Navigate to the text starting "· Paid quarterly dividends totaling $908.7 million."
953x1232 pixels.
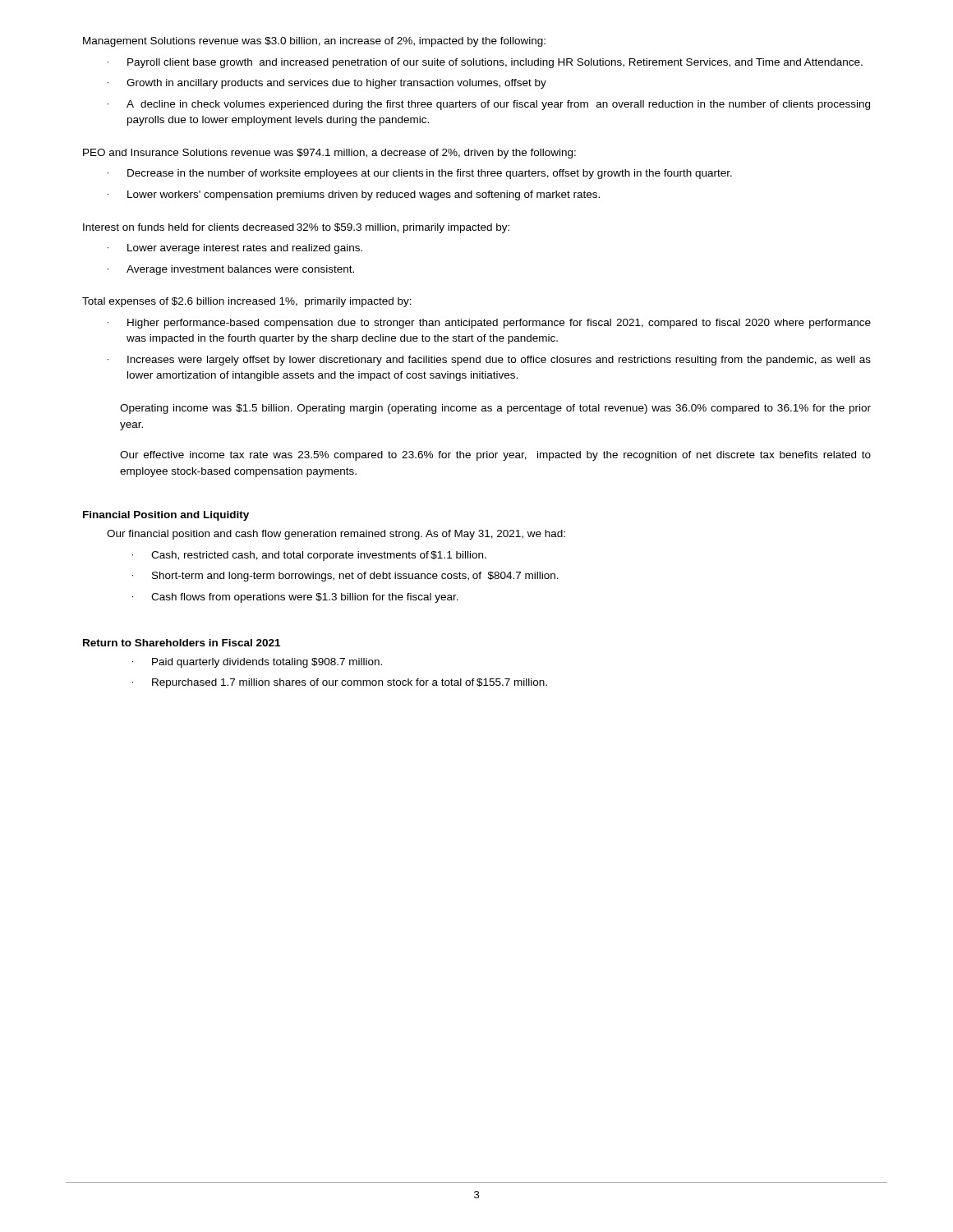[257, 663]
